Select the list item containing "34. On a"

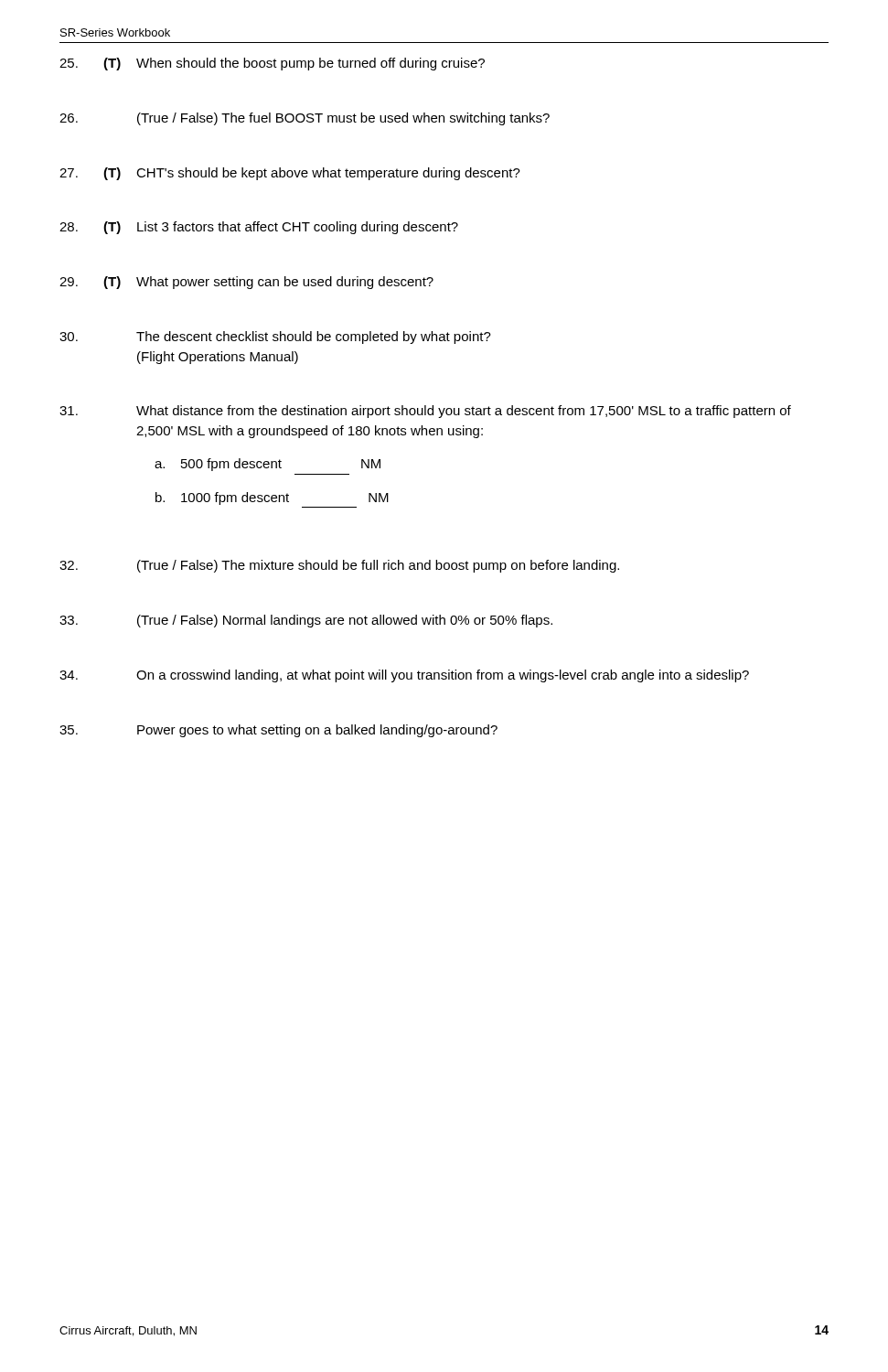(404, 675)
